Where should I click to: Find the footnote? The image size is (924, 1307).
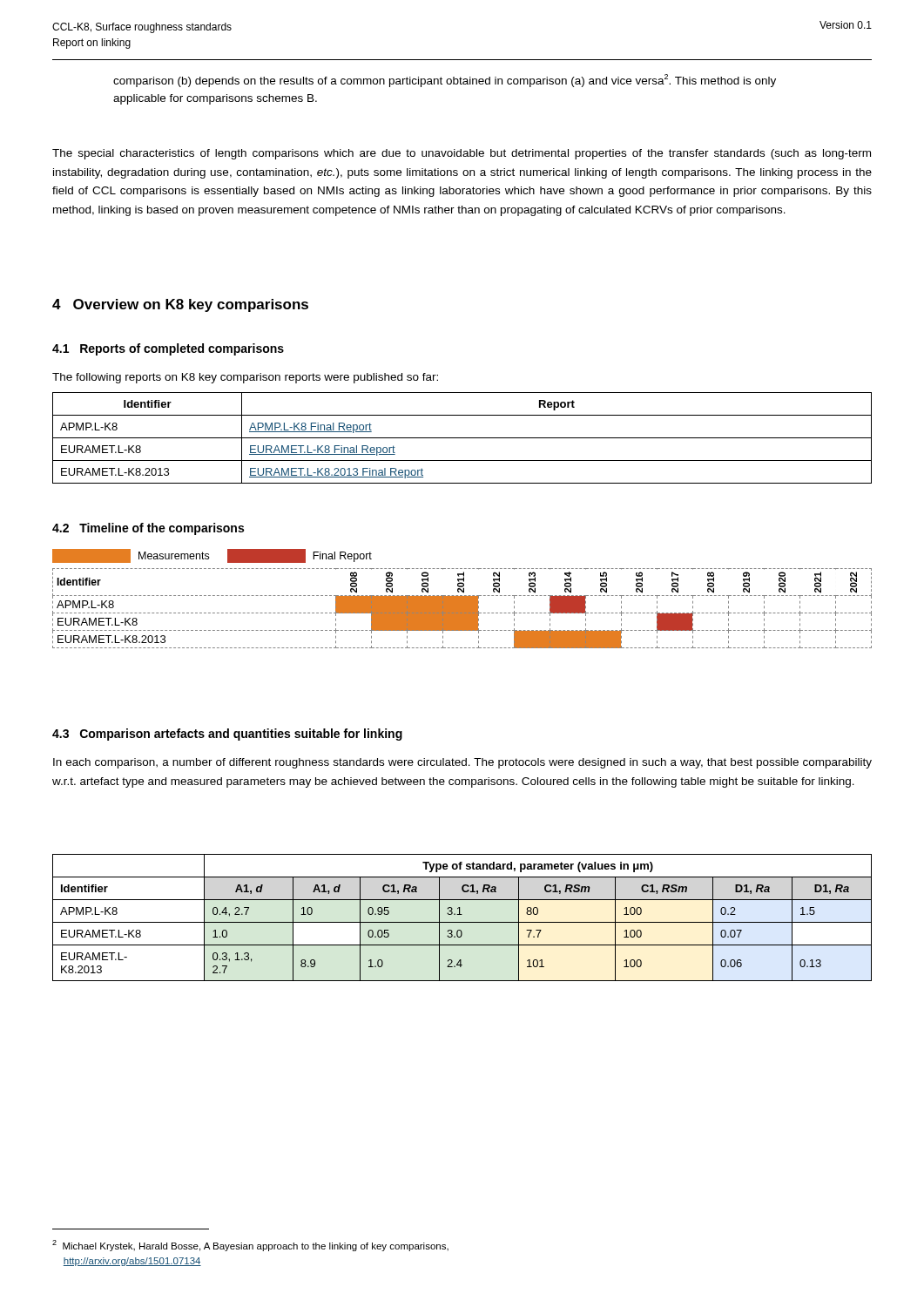(x=251, y=1252)
